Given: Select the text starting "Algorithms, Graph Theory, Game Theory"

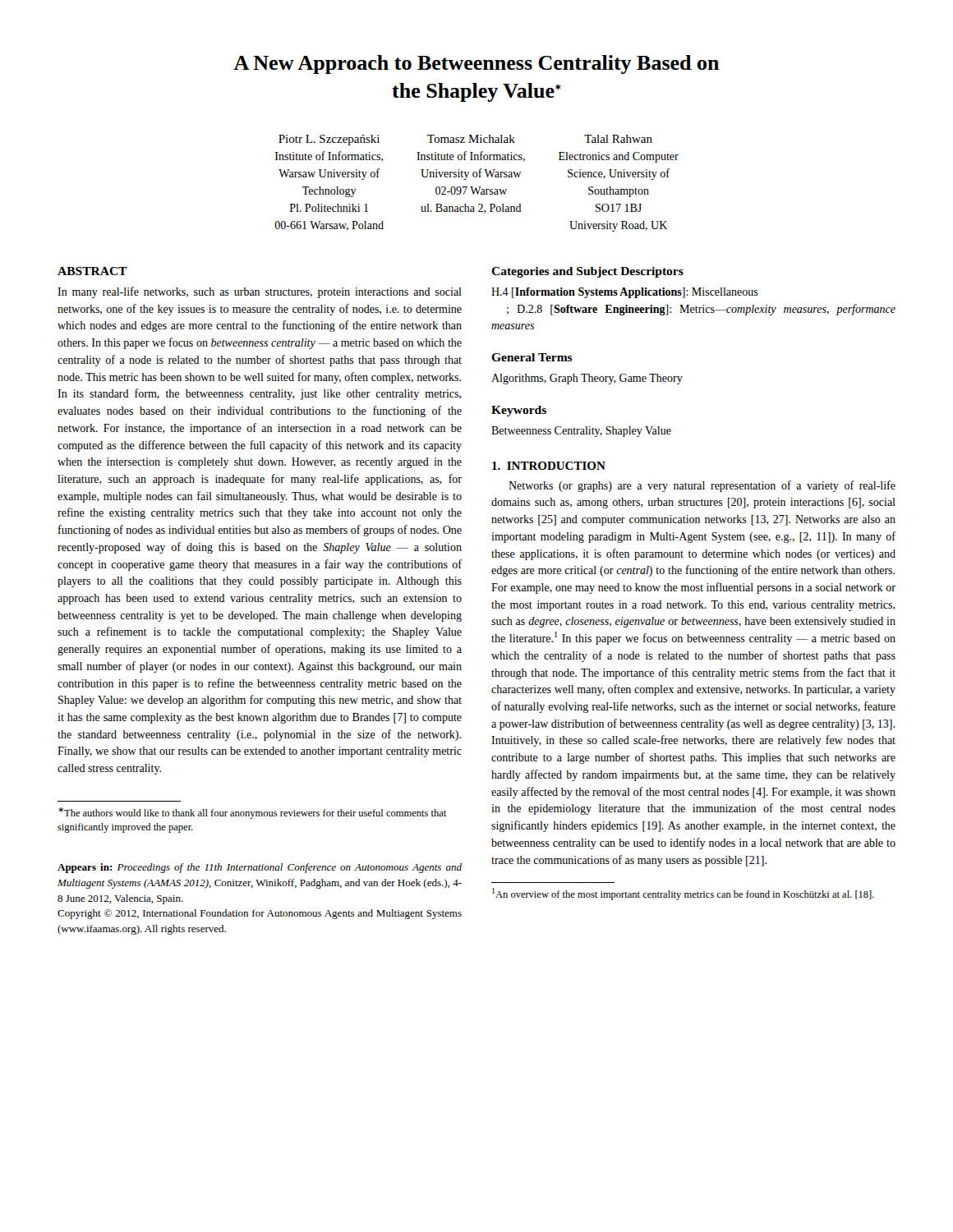Looking at the screenshot, I should point(693,379).
